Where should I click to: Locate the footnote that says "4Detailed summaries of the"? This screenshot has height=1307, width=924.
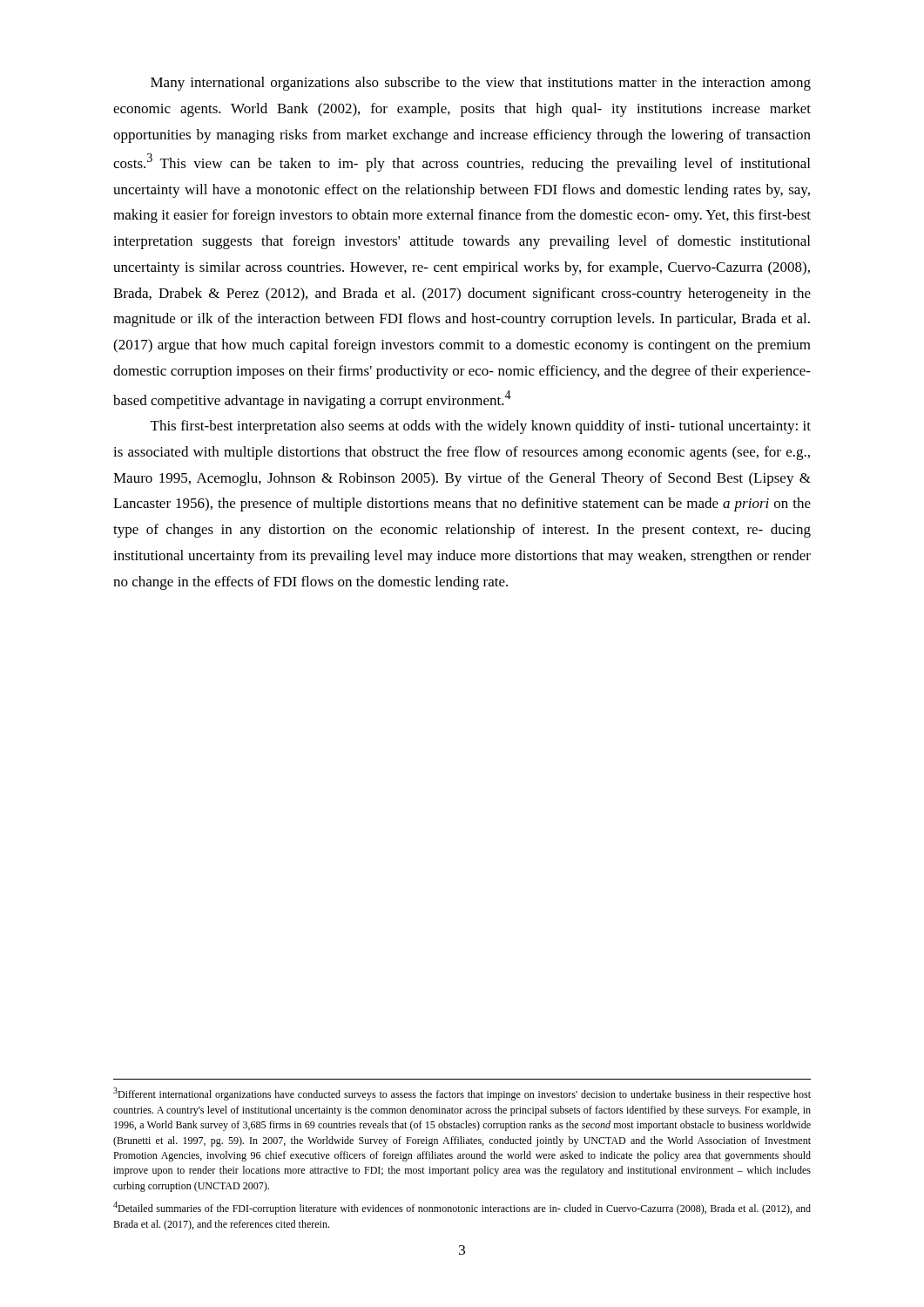click(462, 1215)
